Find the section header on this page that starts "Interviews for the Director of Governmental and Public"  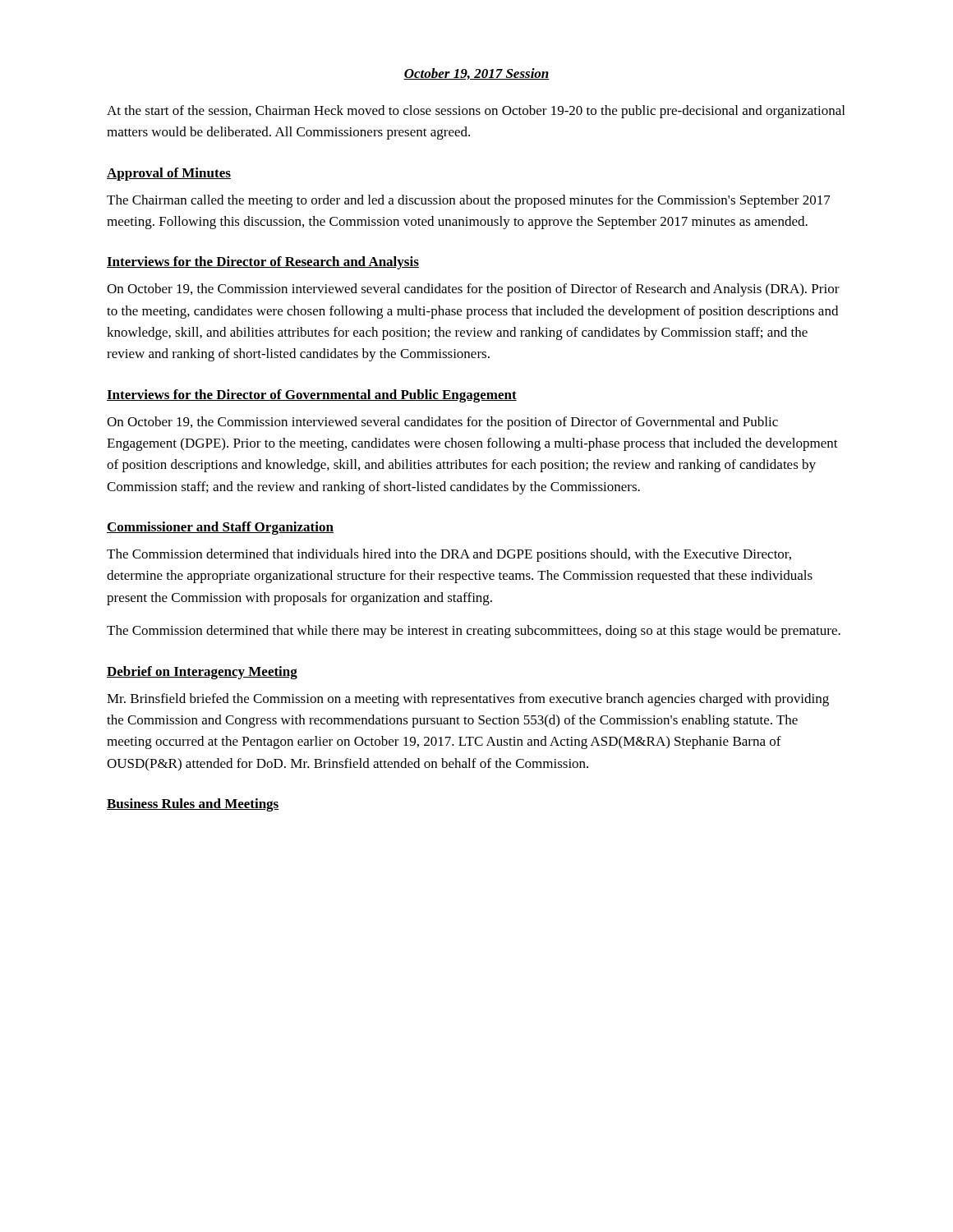pyautogui.click(x=312, y=394)
